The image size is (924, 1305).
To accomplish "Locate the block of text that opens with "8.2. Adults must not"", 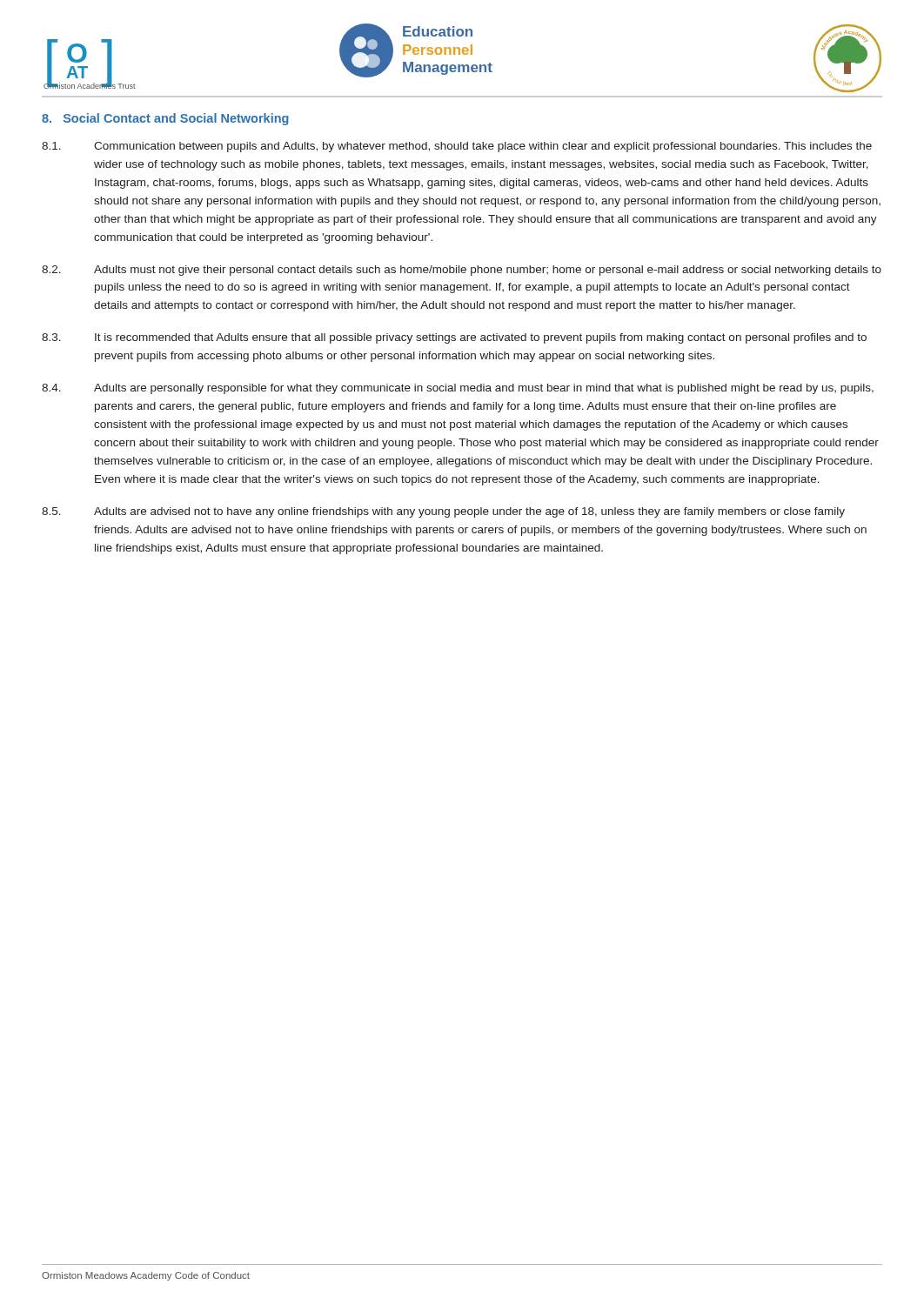I will (462, 288).
